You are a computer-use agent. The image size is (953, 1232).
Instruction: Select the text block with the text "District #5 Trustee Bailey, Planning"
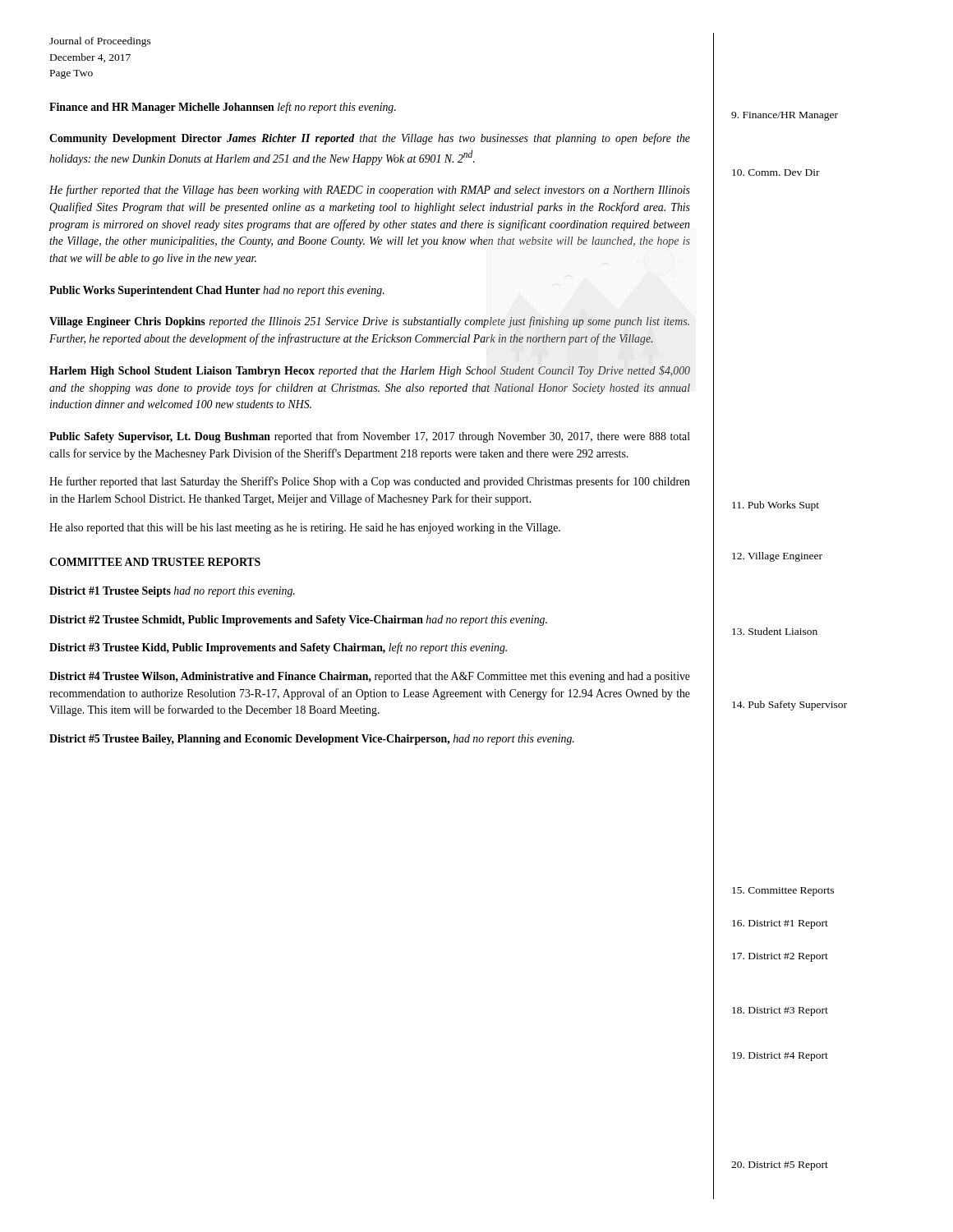click(312, 739)
